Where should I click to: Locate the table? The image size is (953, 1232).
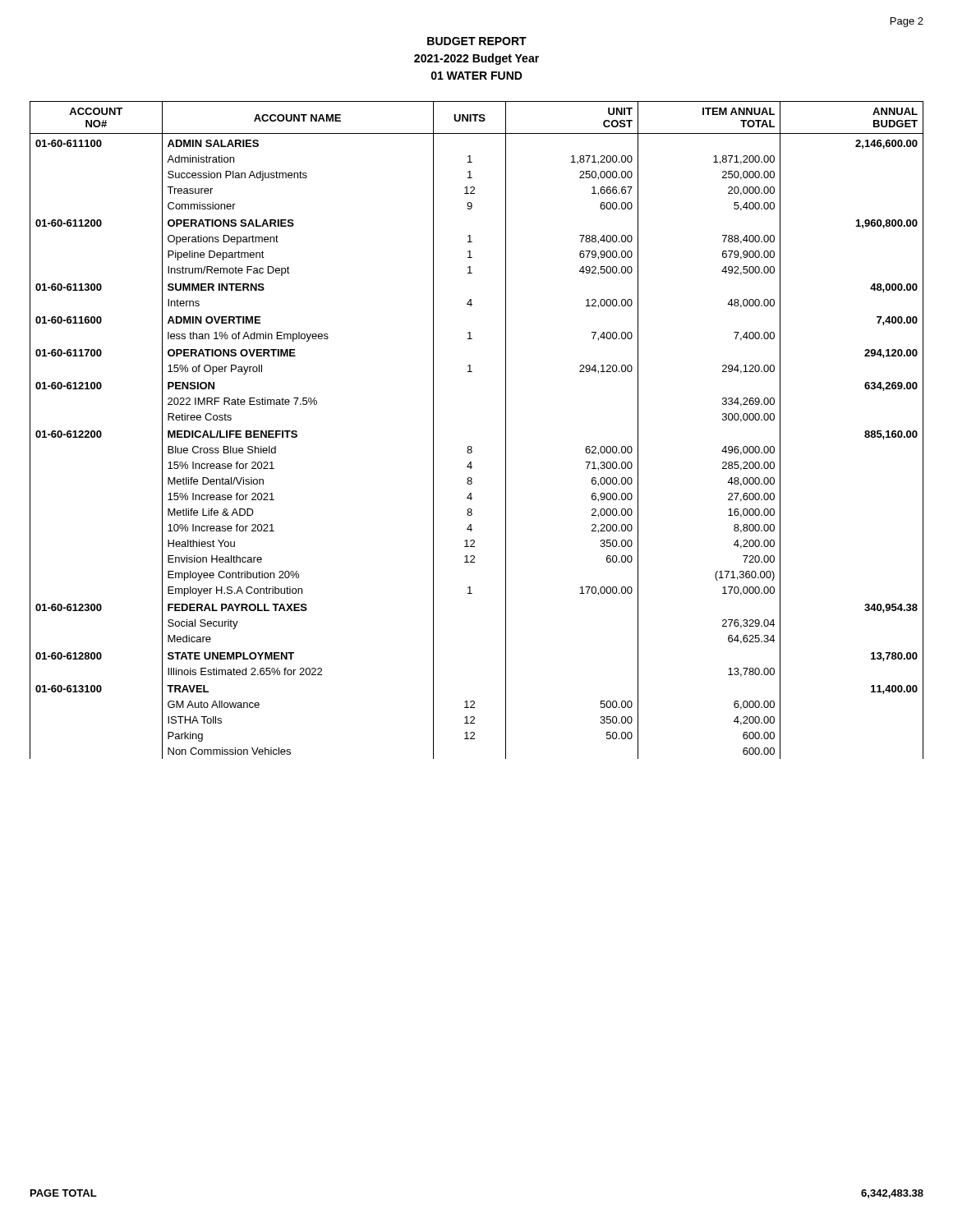click(476, 430)
